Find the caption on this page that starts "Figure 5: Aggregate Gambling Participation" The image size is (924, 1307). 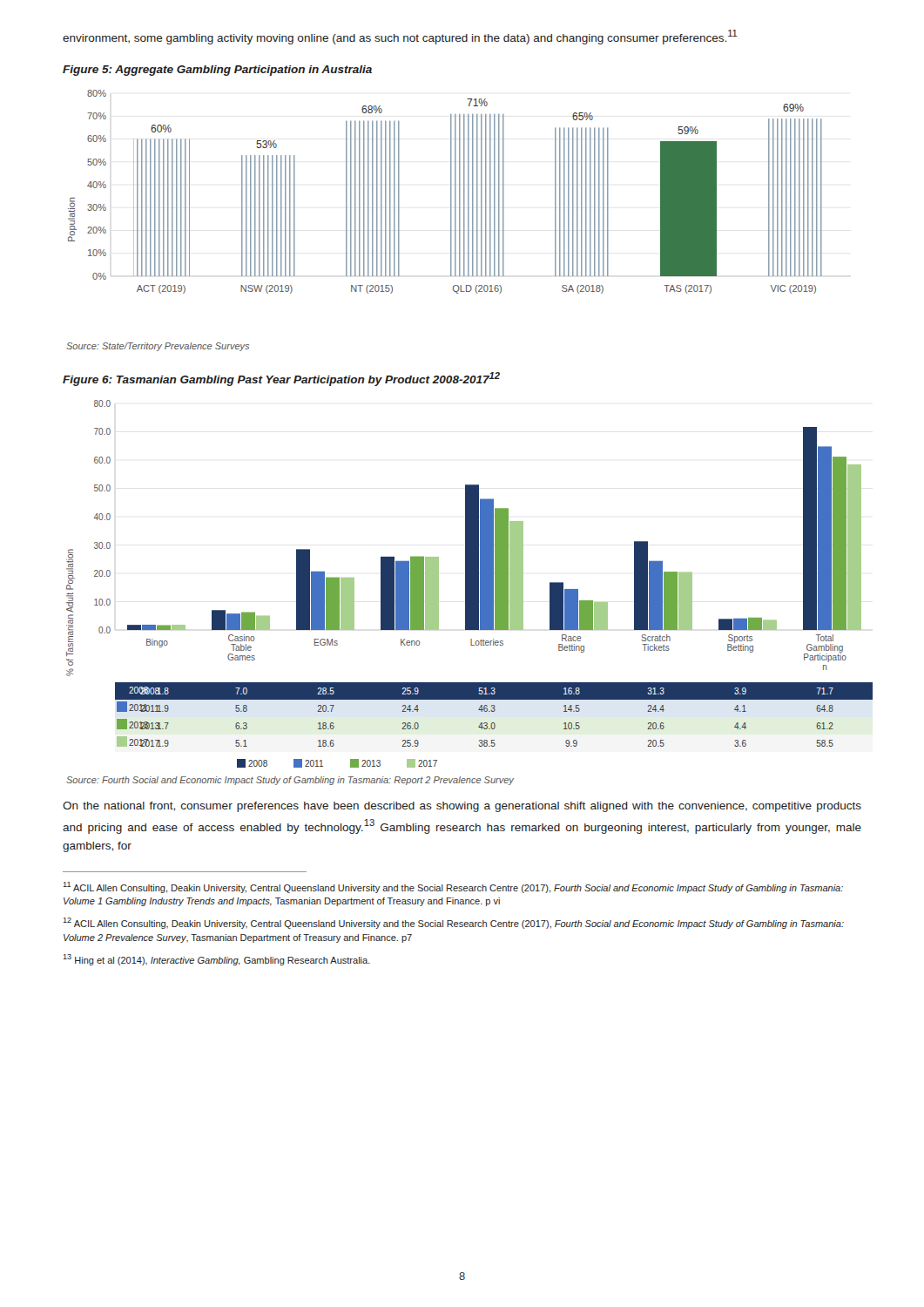[217, 69]
